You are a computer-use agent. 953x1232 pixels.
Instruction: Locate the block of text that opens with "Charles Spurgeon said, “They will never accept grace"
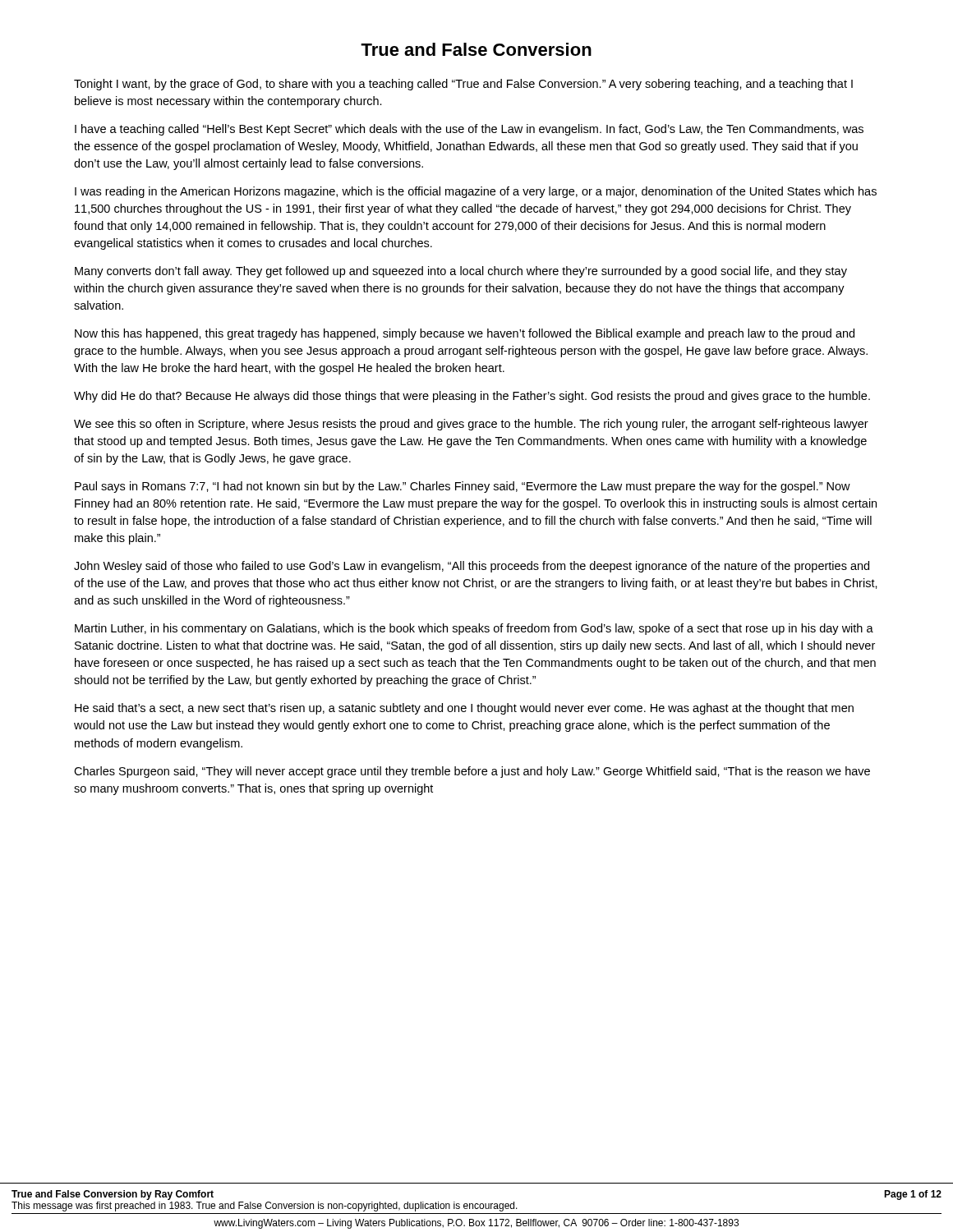[472, 779]
